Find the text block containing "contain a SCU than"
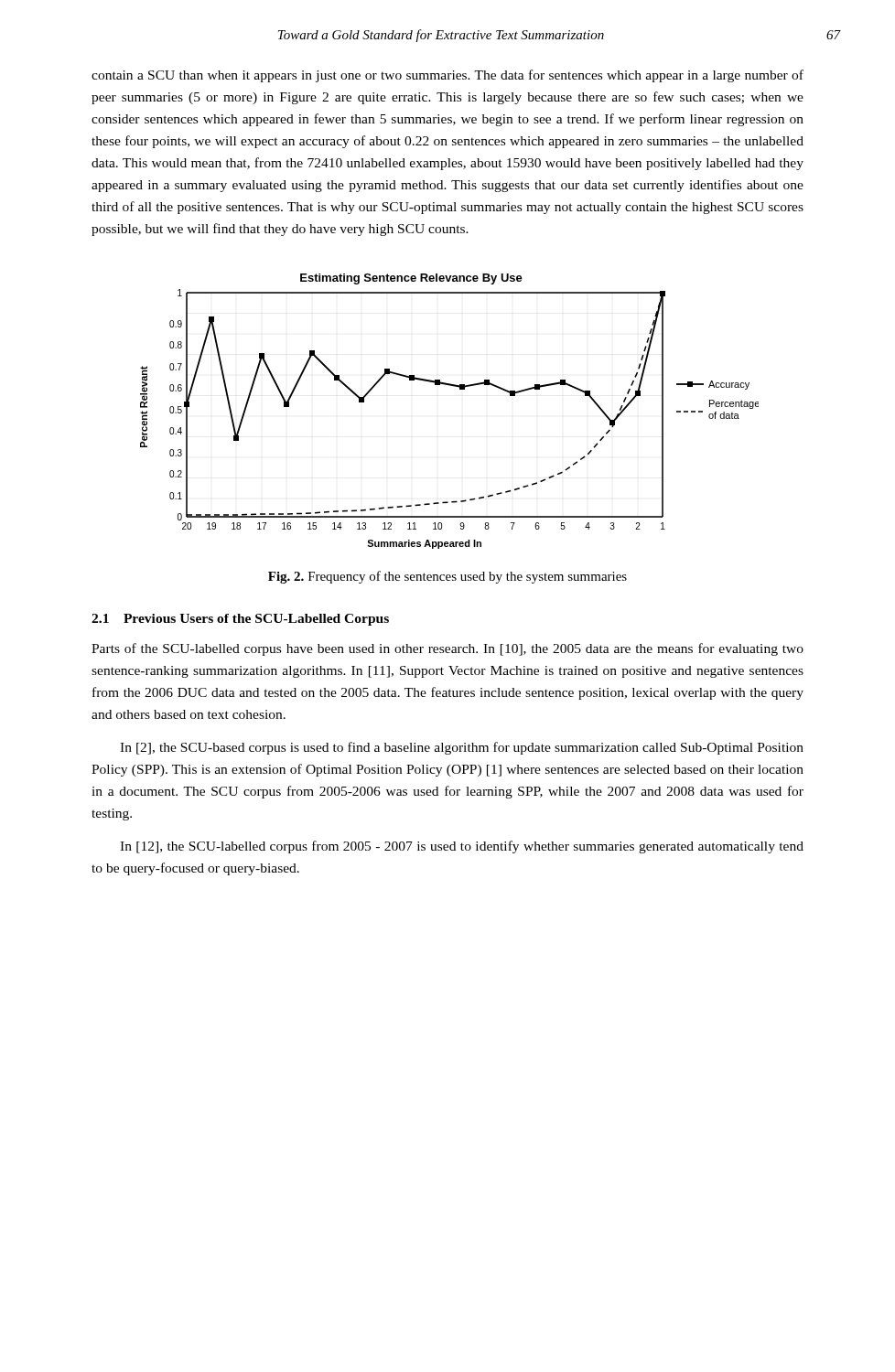The height and width of the screenshot is (1372, 895). click(448, 151)
